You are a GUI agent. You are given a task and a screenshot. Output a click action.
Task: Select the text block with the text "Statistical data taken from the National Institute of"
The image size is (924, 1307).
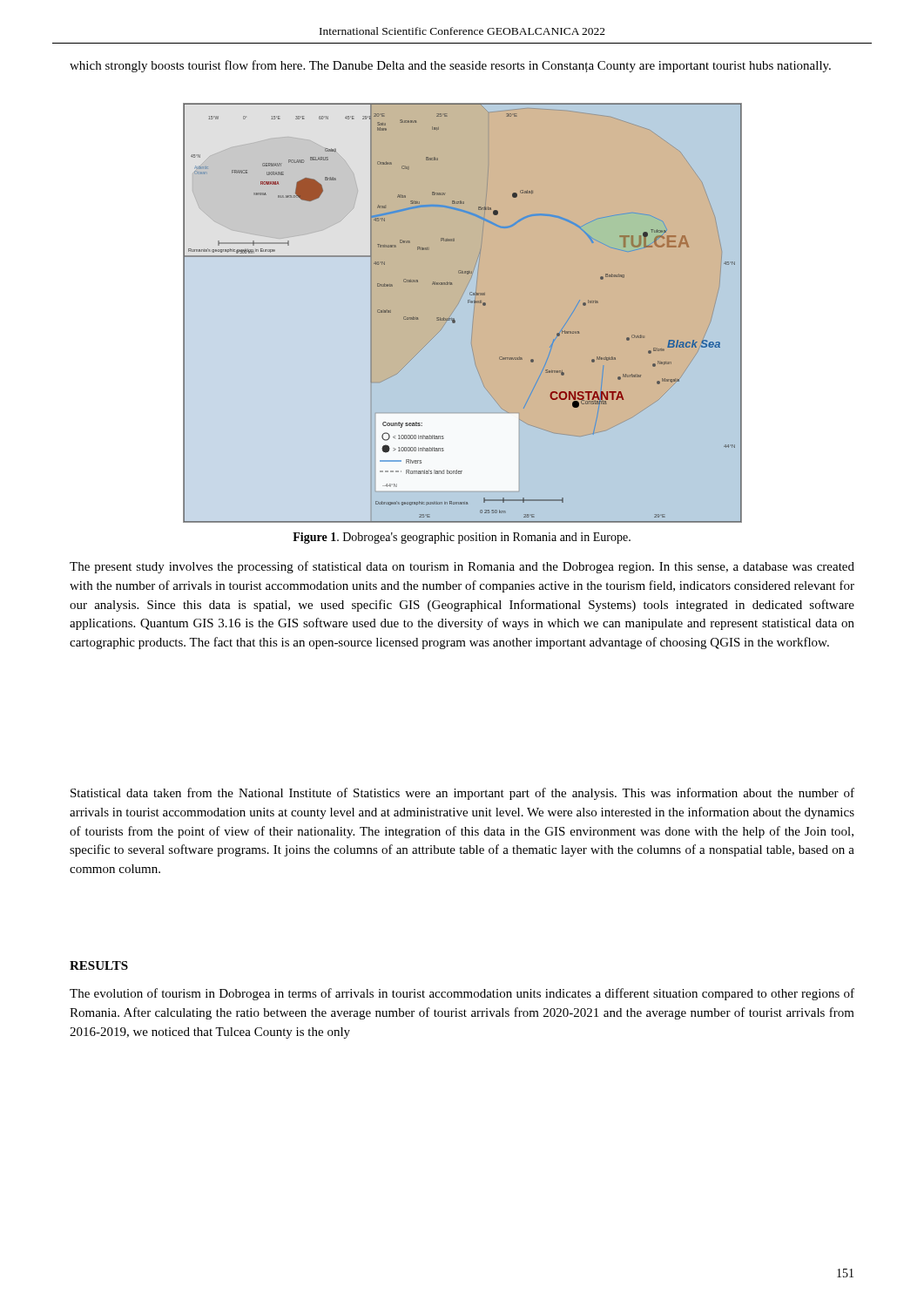pyautogui.click(x=462, y=831)
